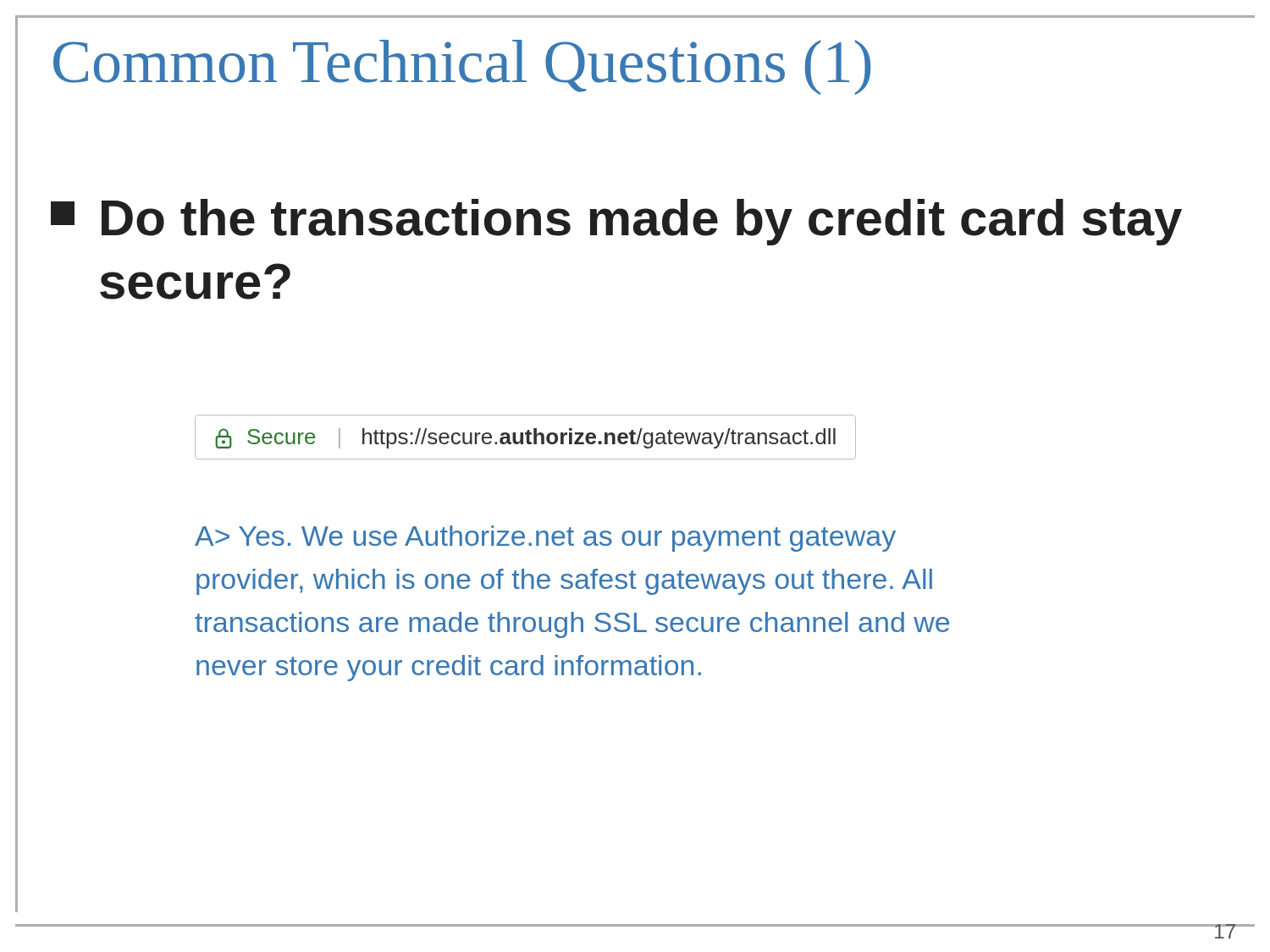The image size is (1270, 952).
Task: Point to the passage starting "Do the transactions made by credit"
Action: pos(617,250)
